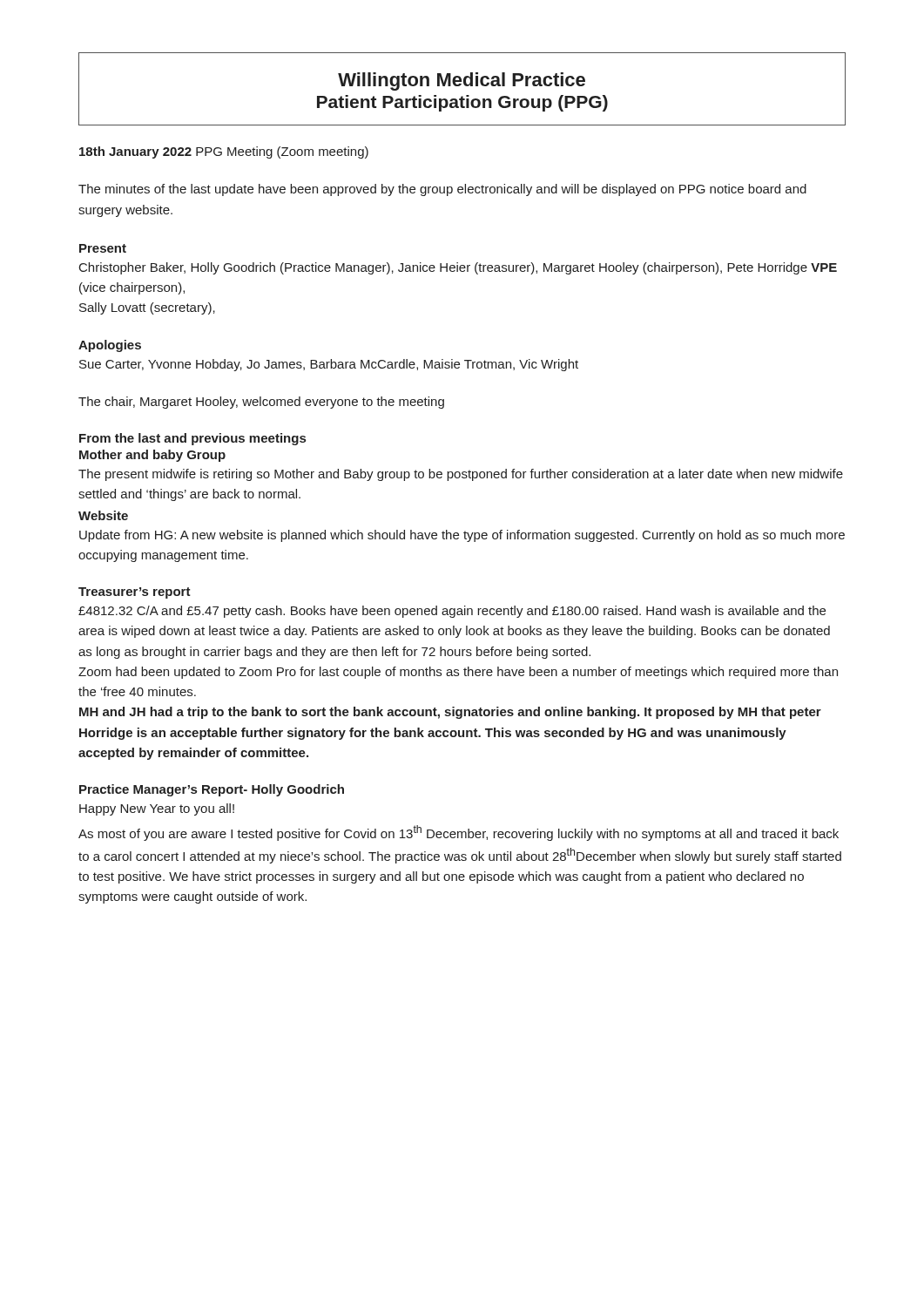Locate the passage starting "£4812.32 C/A and £5.47 petty cash. Books have"
924x1307 pixels.
pyautogui.click(x=458, y=681)
